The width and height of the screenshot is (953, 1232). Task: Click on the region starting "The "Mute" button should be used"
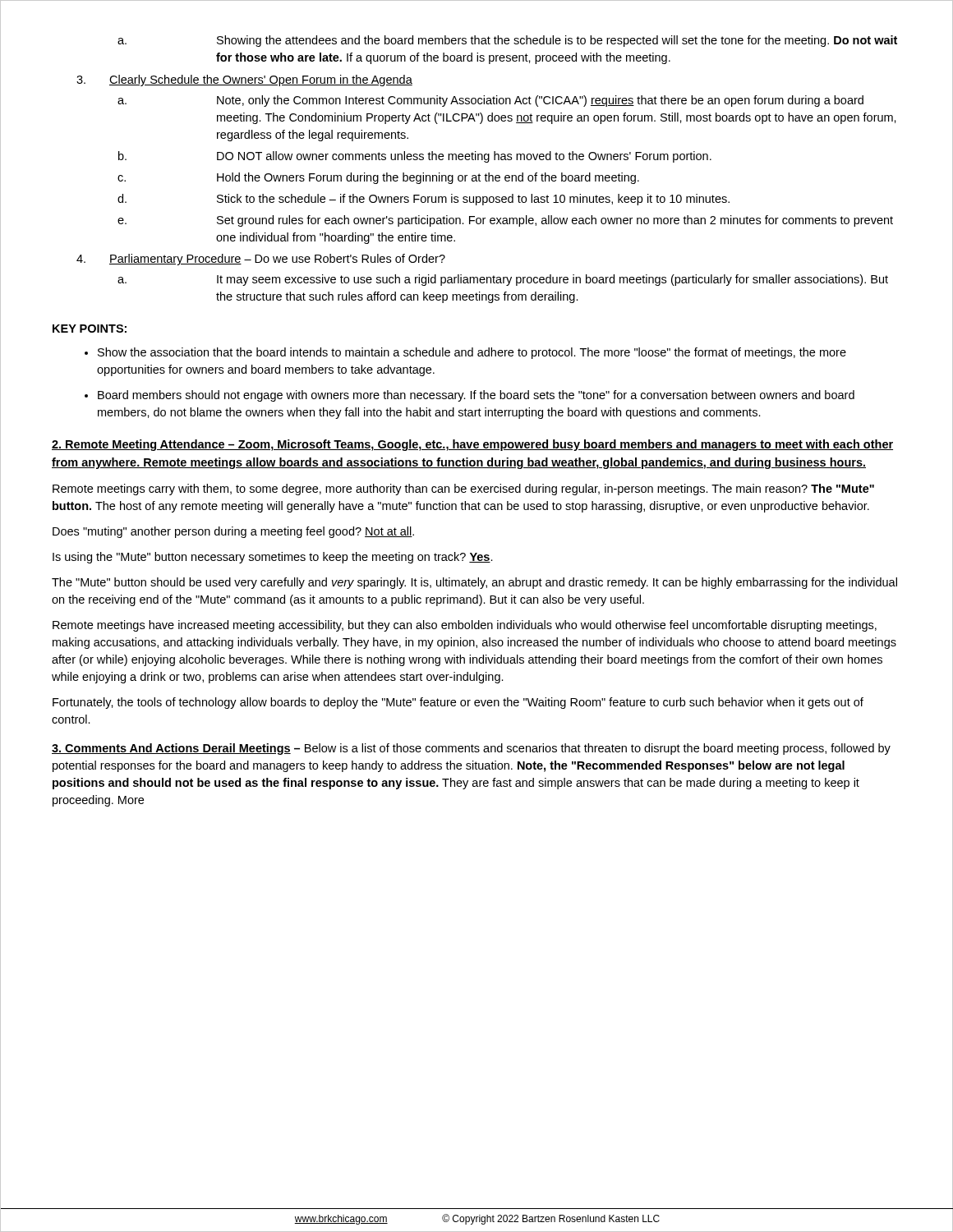475,591
